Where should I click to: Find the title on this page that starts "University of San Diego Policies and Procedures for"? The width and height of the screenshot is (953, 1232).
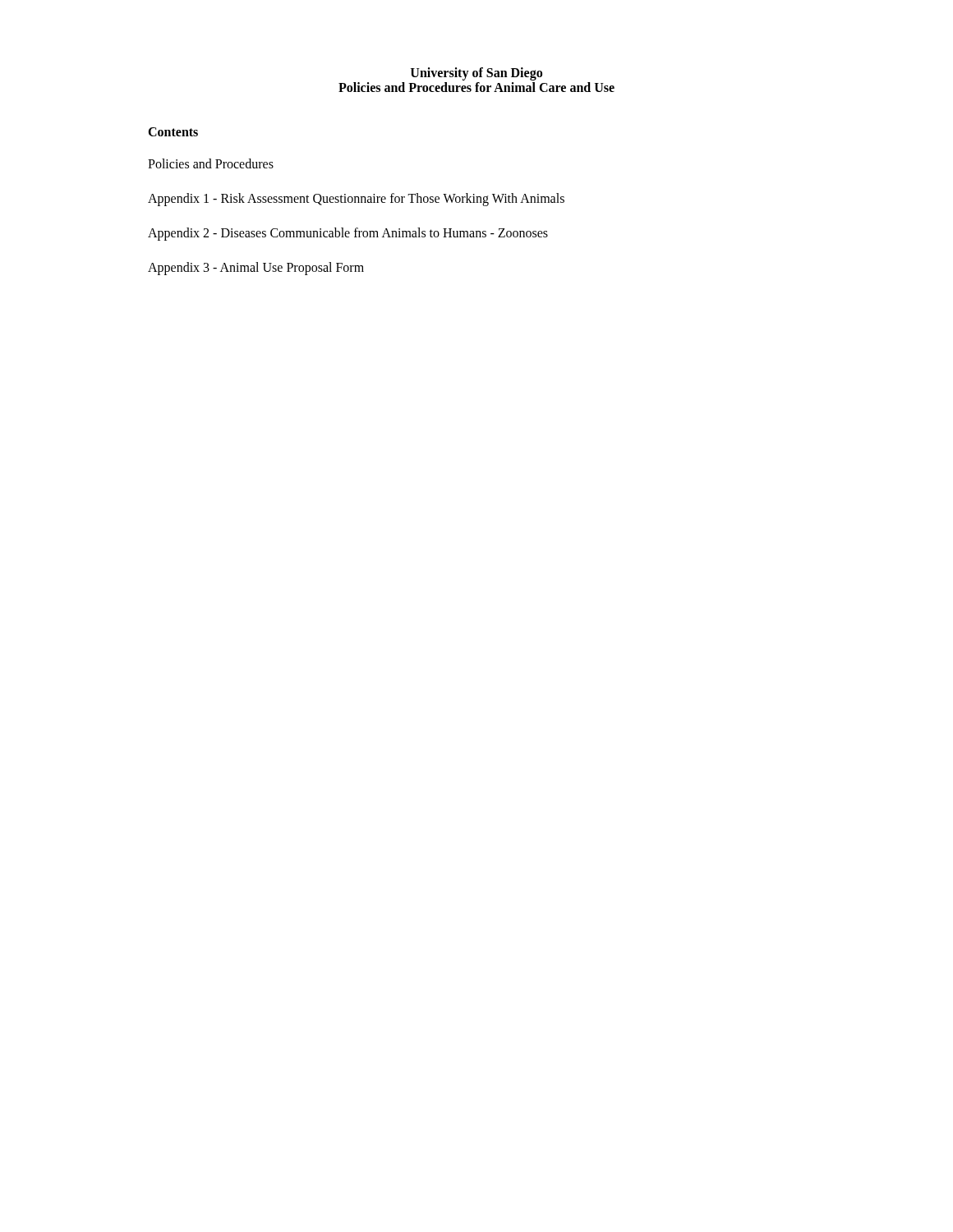tap(476, 80)
